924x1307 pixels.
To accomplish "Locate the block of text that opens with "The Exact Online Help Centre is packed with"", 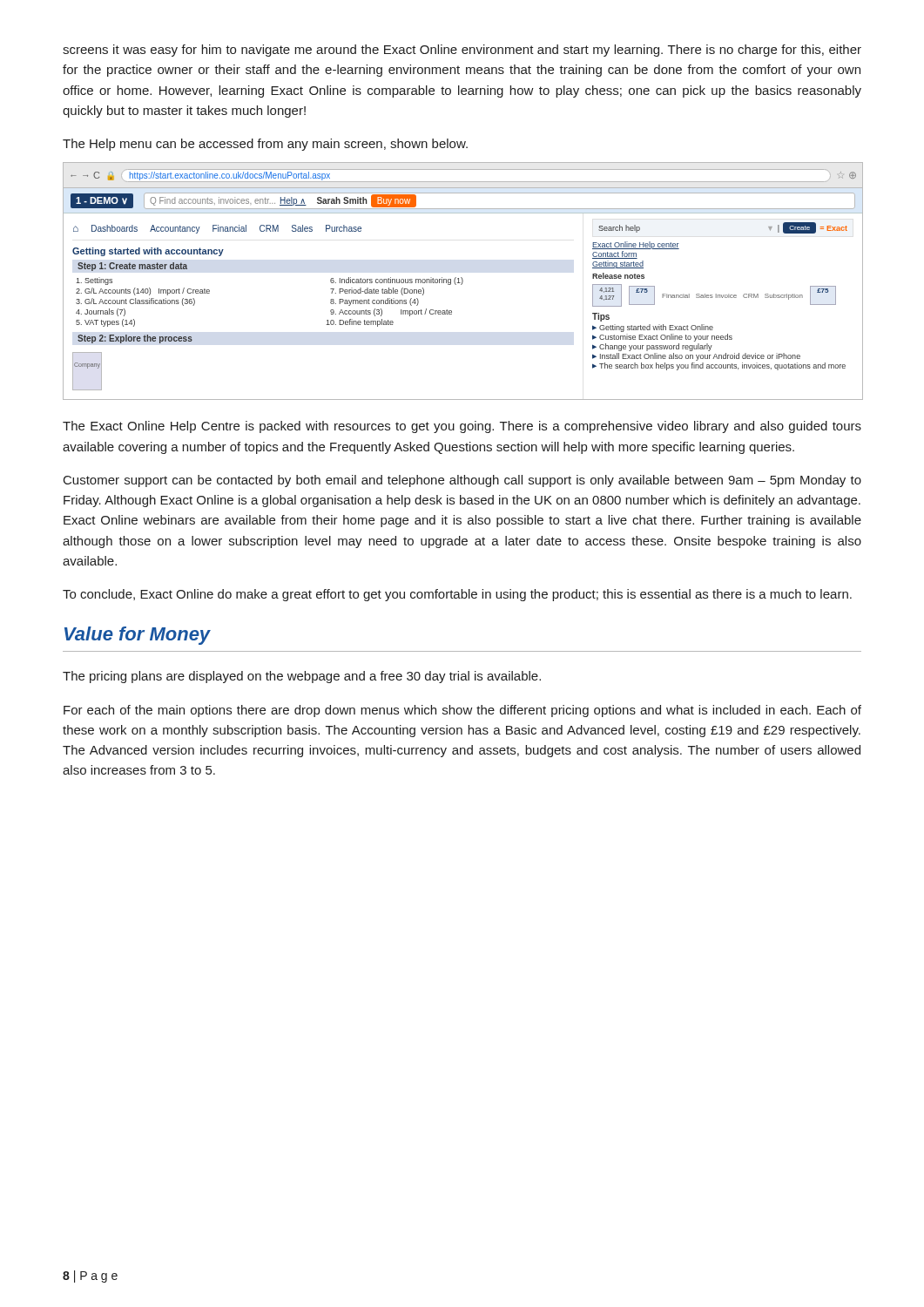I will 462,436.
